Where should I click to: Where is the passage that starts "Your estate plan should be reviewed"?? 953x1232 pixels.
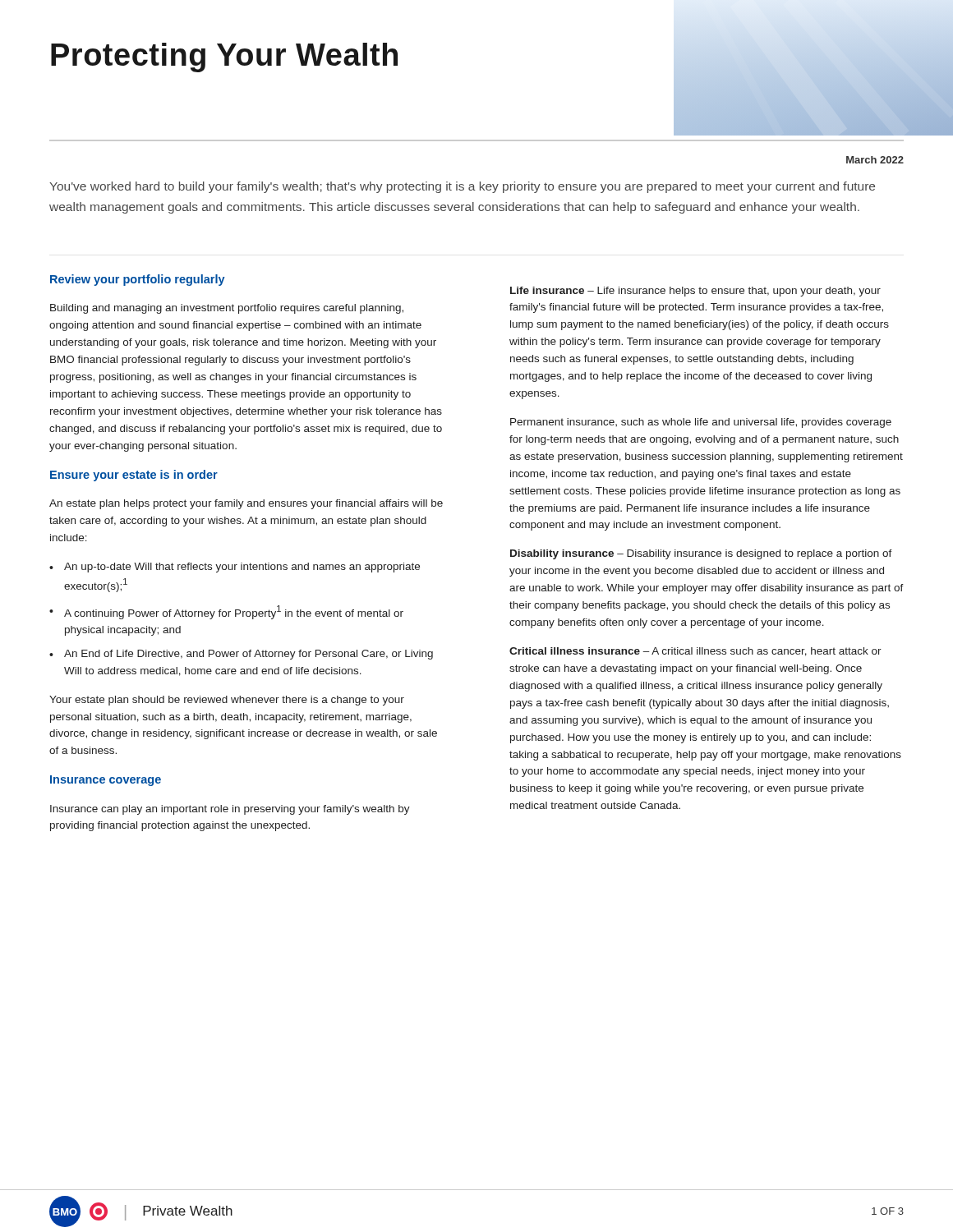pos(246,726)
